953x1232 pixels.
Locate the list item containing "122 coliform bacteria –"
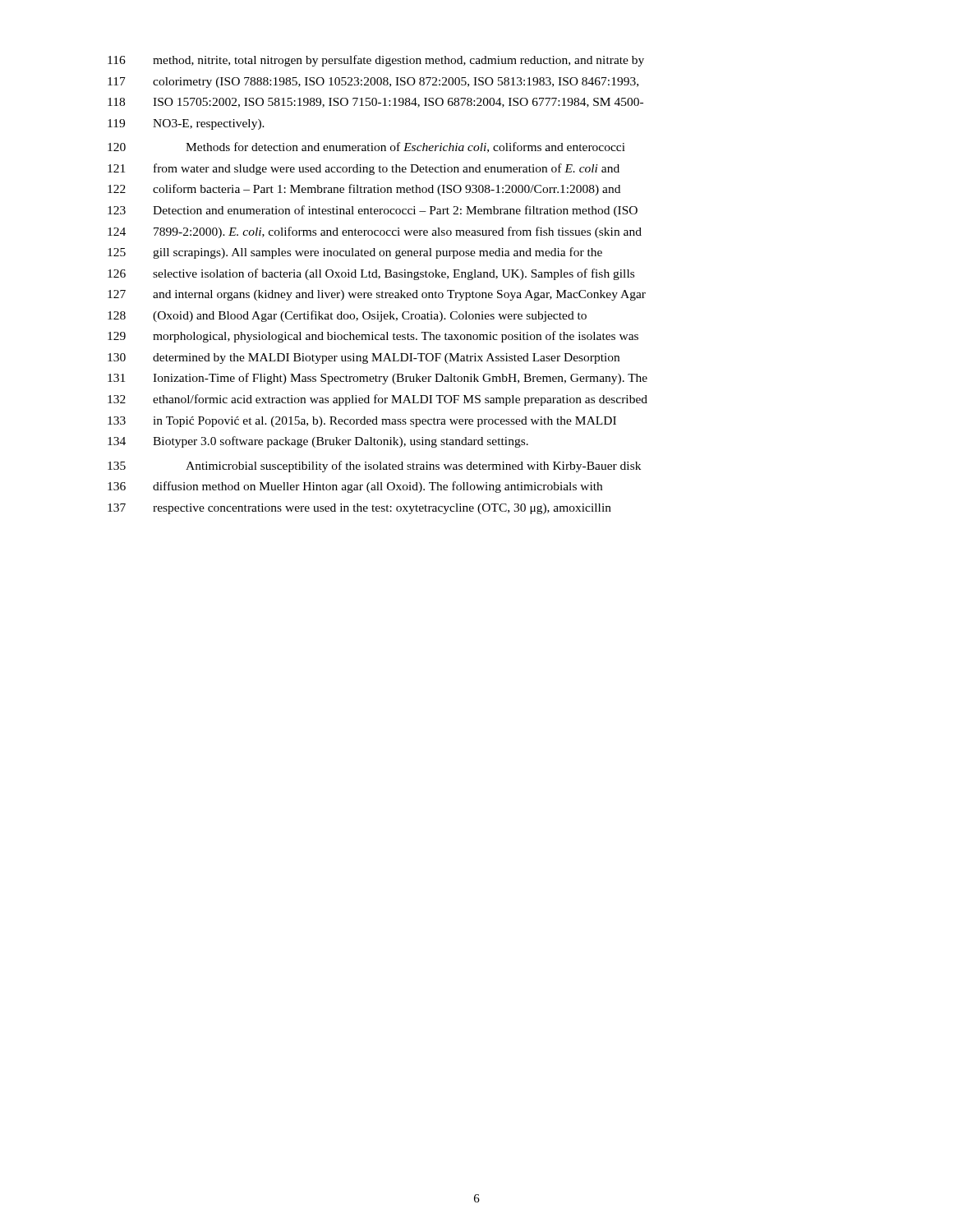[x=485, y=189]
